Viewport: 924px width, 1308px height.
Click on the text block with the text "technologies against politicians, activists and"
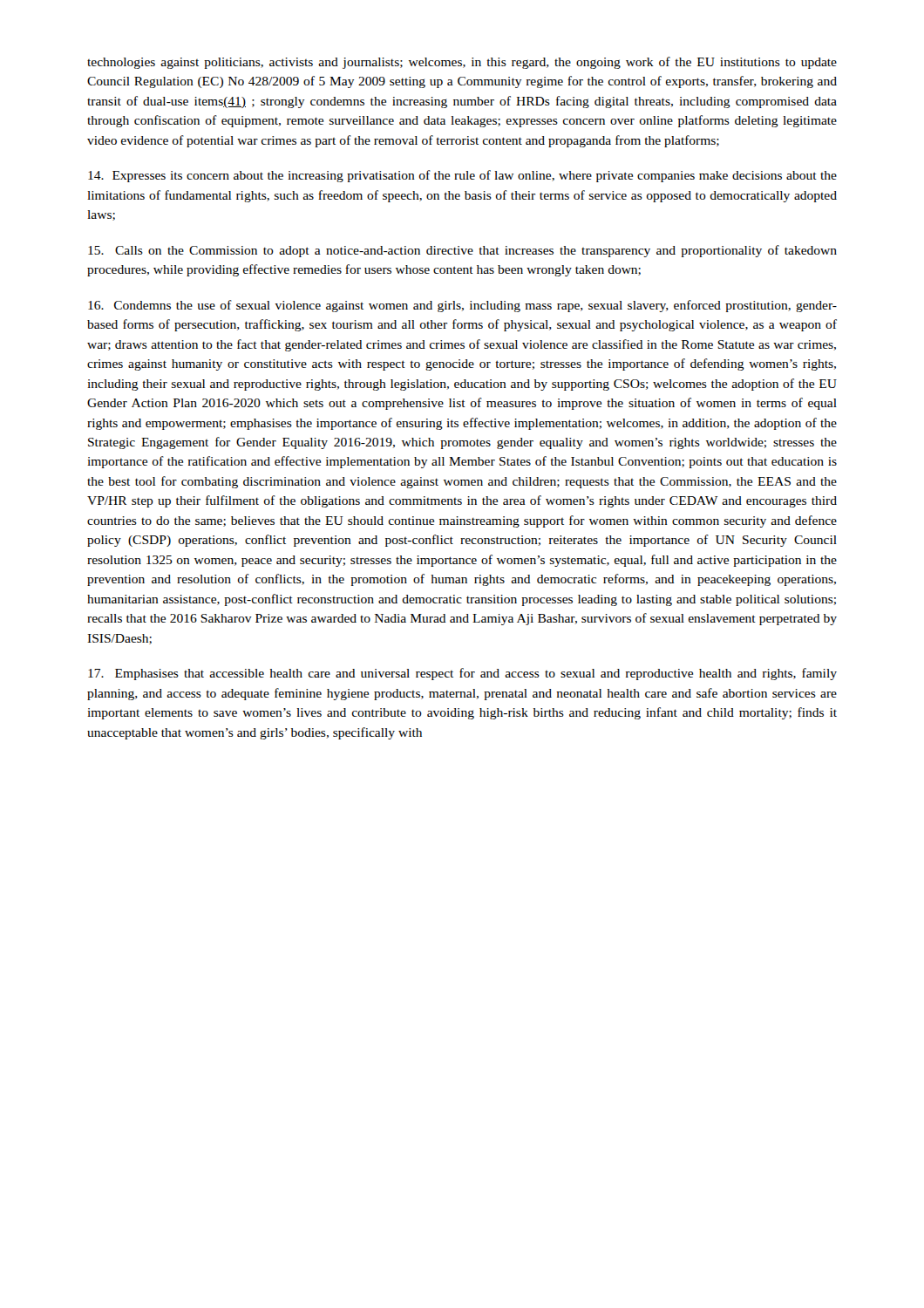[x=462, y=101]
